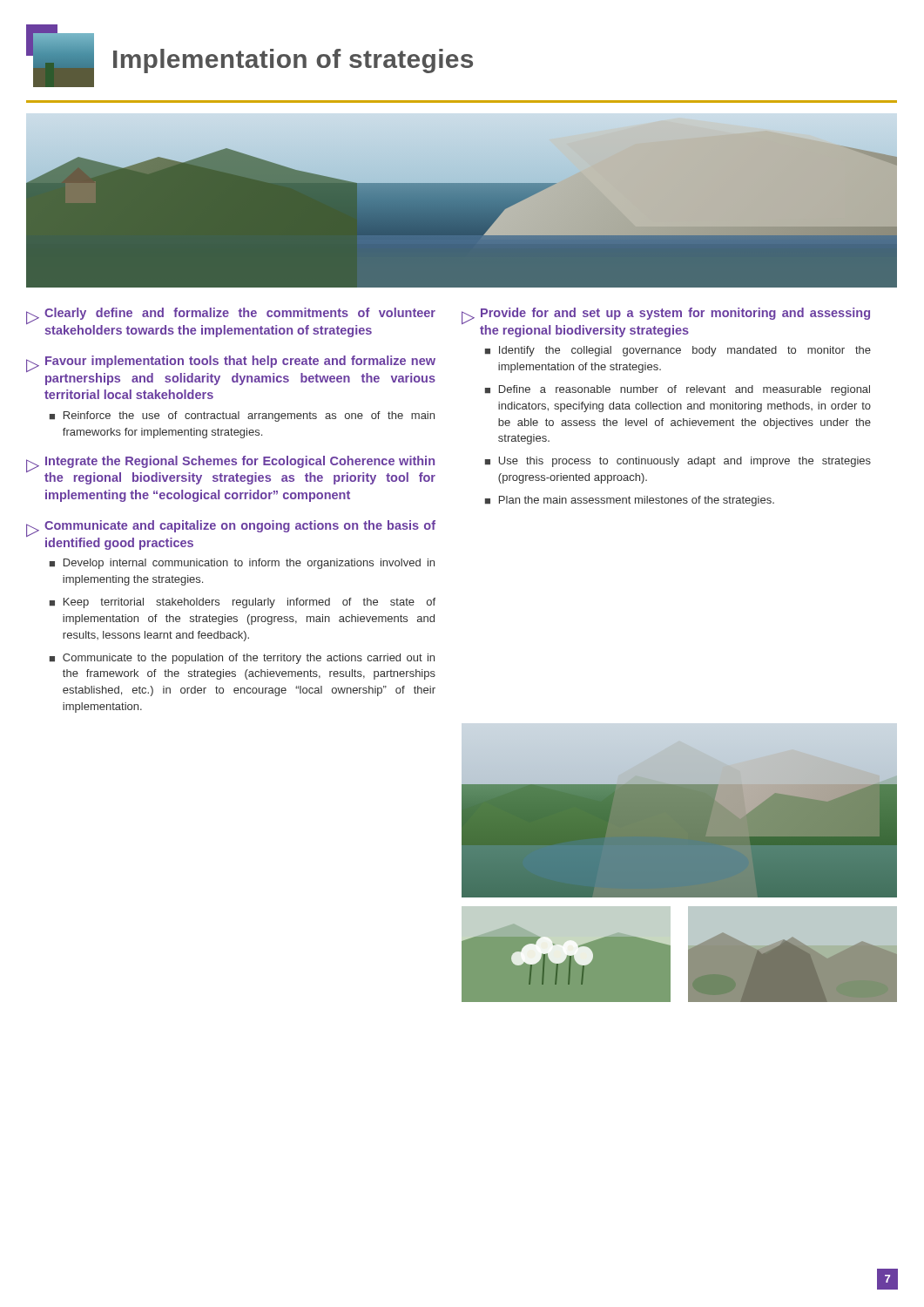Click on the block starting "■ Plan the main assessment milestones"
The width and height of the screenshot is (924, 1307).
pos(630,500)
